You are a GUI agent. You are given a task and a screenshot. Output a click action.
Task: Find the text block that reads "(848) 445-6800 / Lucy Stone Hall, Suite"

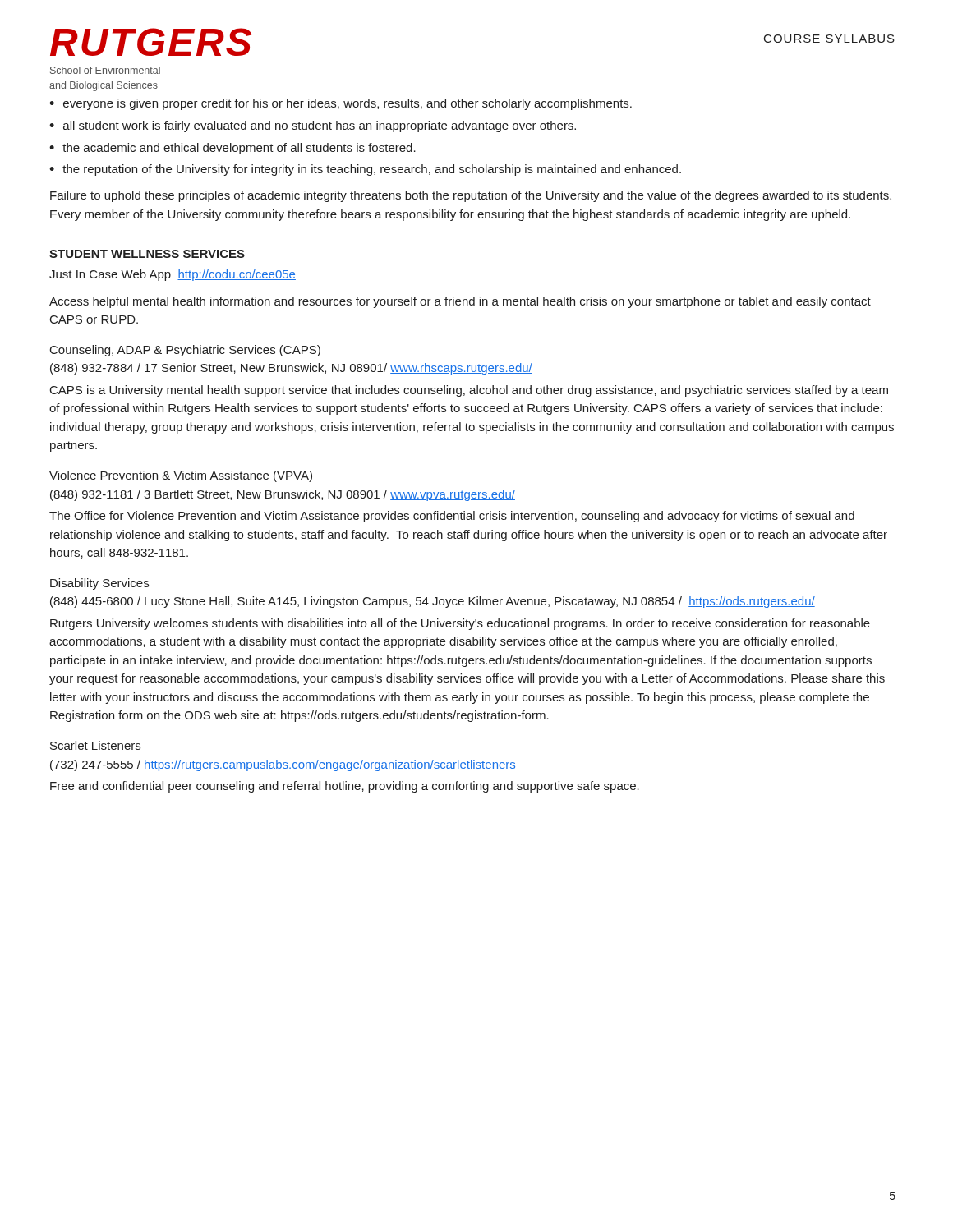[432, 601]
